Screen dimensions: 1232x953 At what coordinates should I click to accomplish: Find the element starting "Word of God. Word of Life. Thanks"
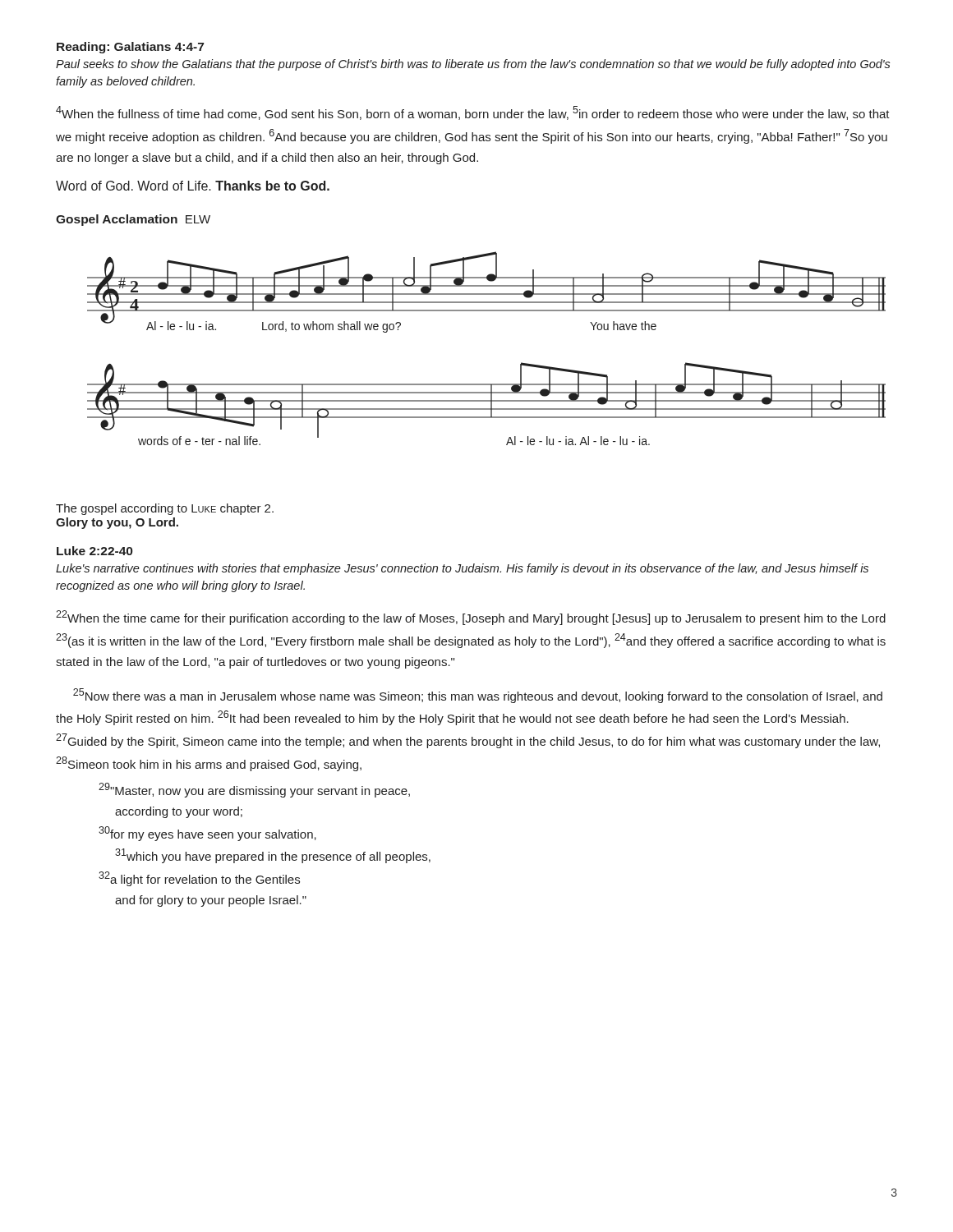(x=193, y=186)
